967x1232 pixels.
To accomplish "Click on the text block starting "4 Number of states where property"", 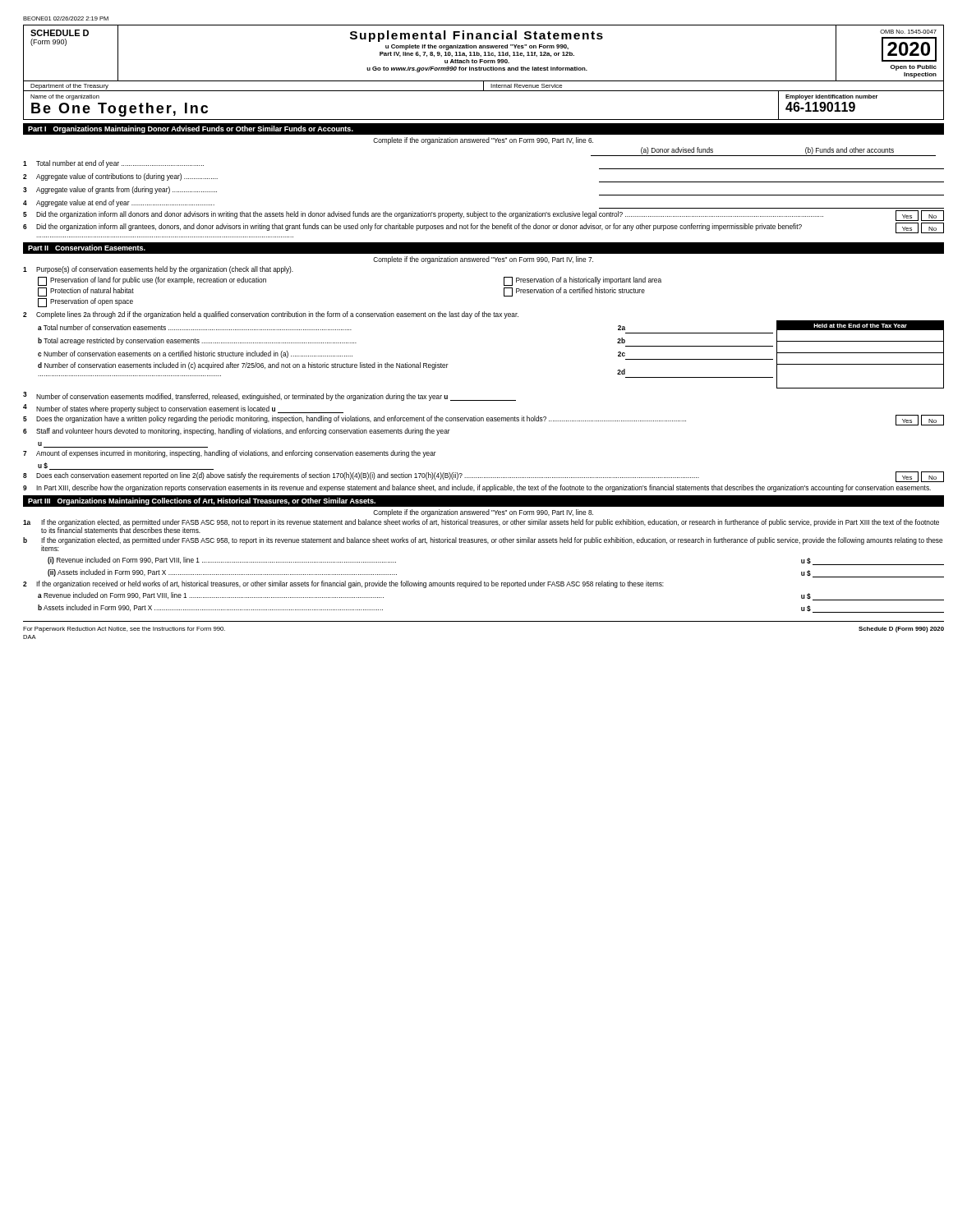I will [484, 408].
